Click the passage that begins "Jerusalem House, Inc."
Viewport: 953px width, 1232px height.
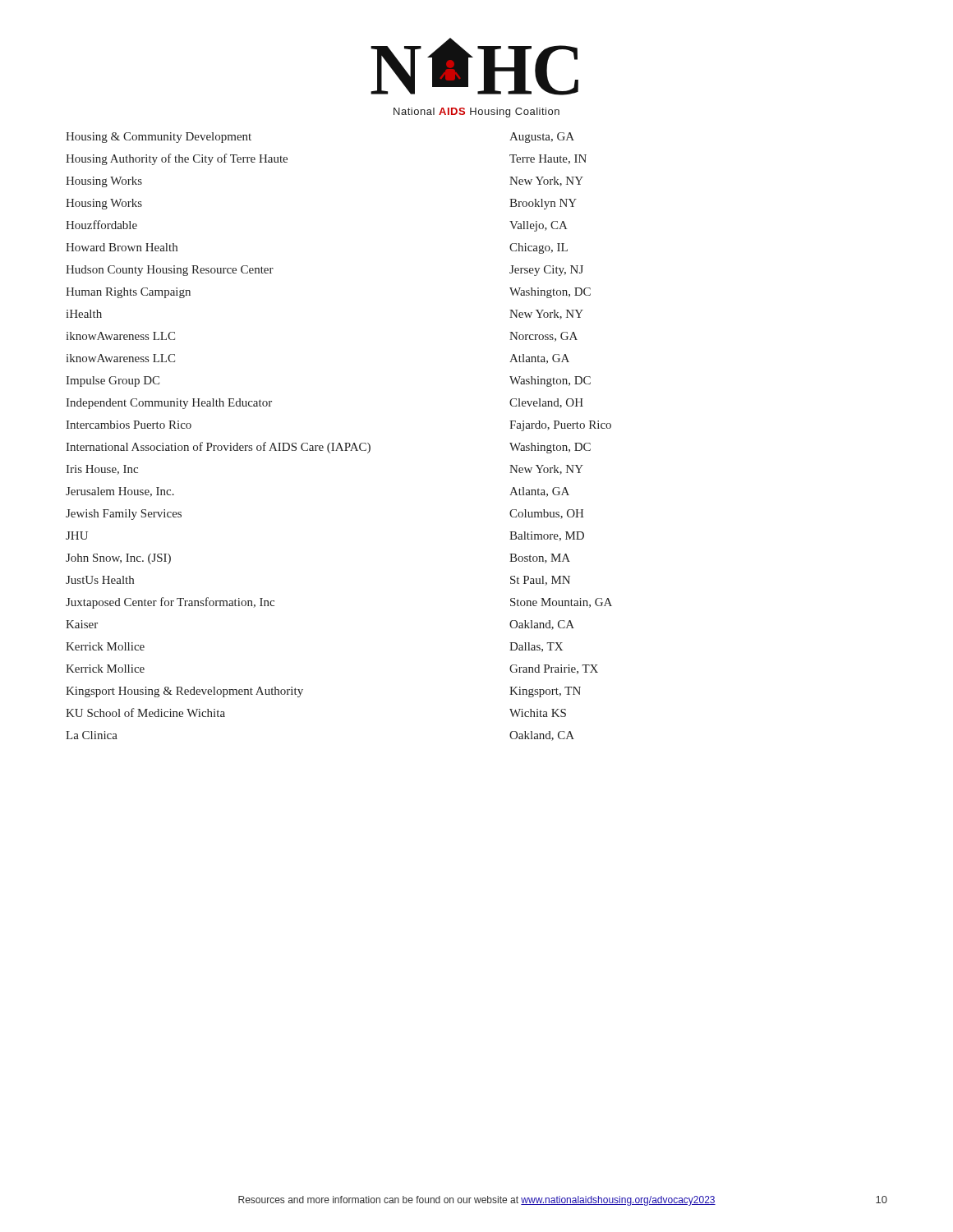(122, 491)
